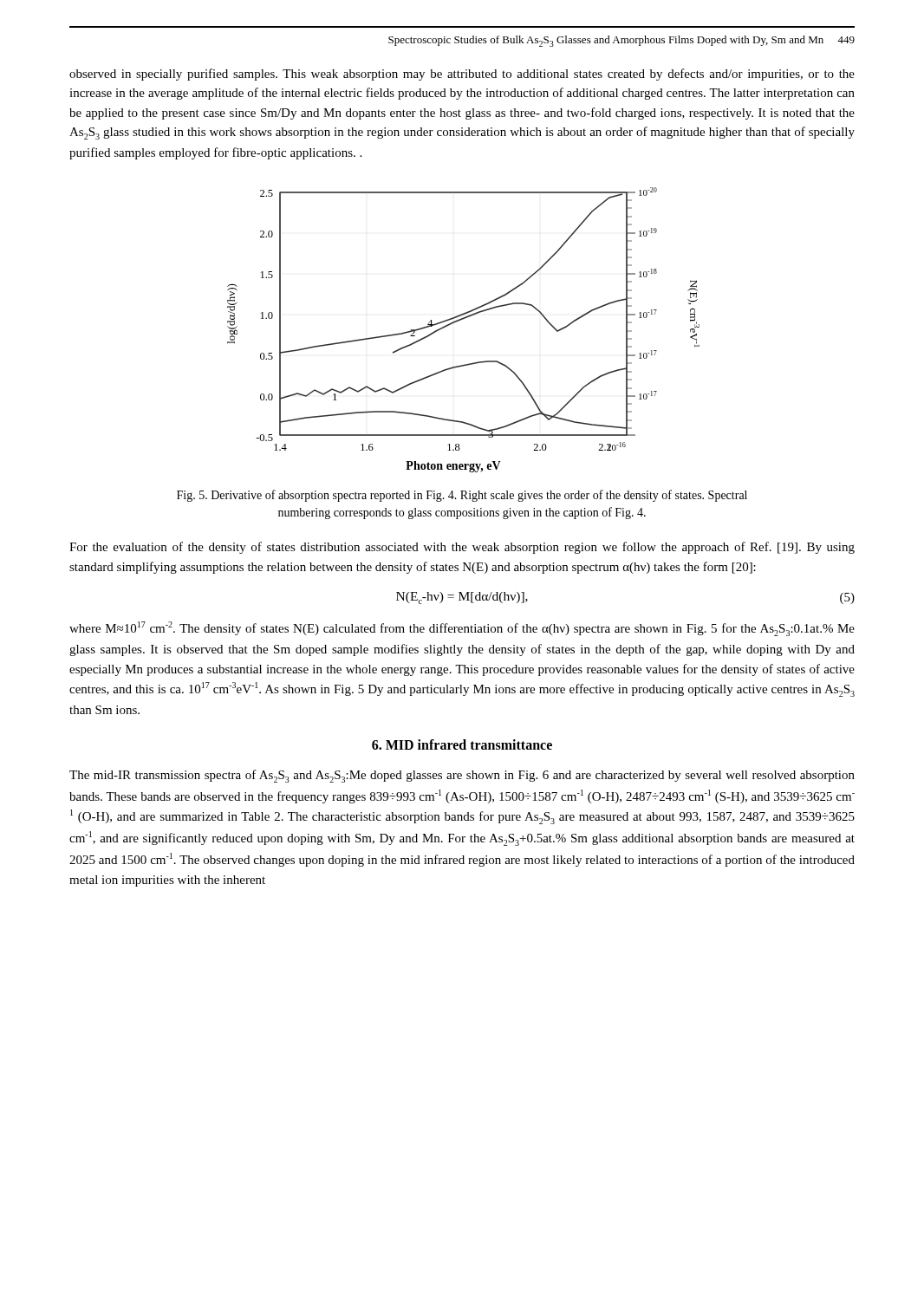The image size is (924, 1300).
Task: Locate the passage starting "N(Ec-hν) = M[dα/d(hν)], (5)"
Action: click(464, 598)
